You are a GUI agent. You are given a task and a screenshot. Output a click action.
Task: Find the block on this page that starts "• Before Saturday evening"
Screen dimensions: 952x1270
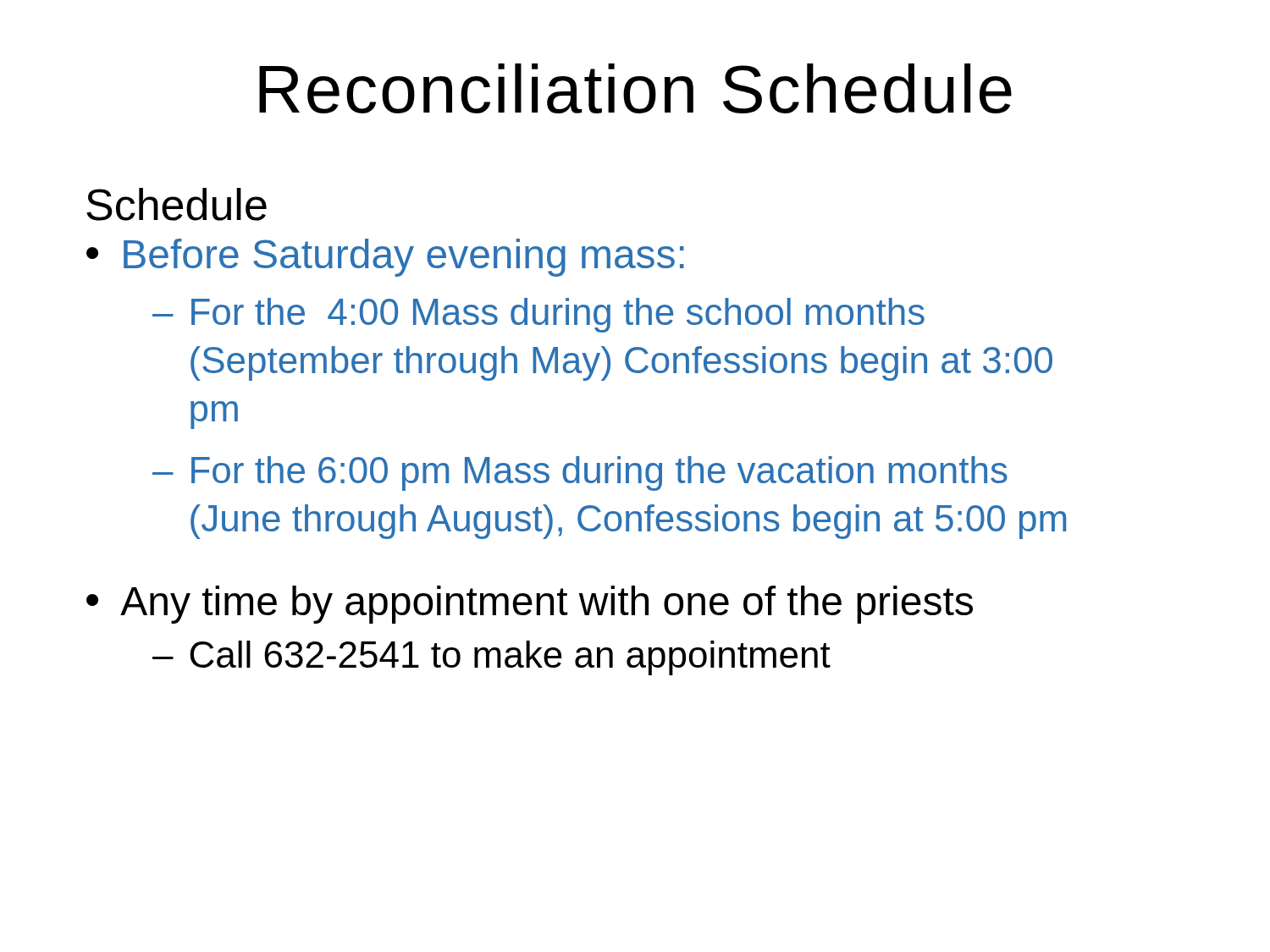click(x=635, y=255)
